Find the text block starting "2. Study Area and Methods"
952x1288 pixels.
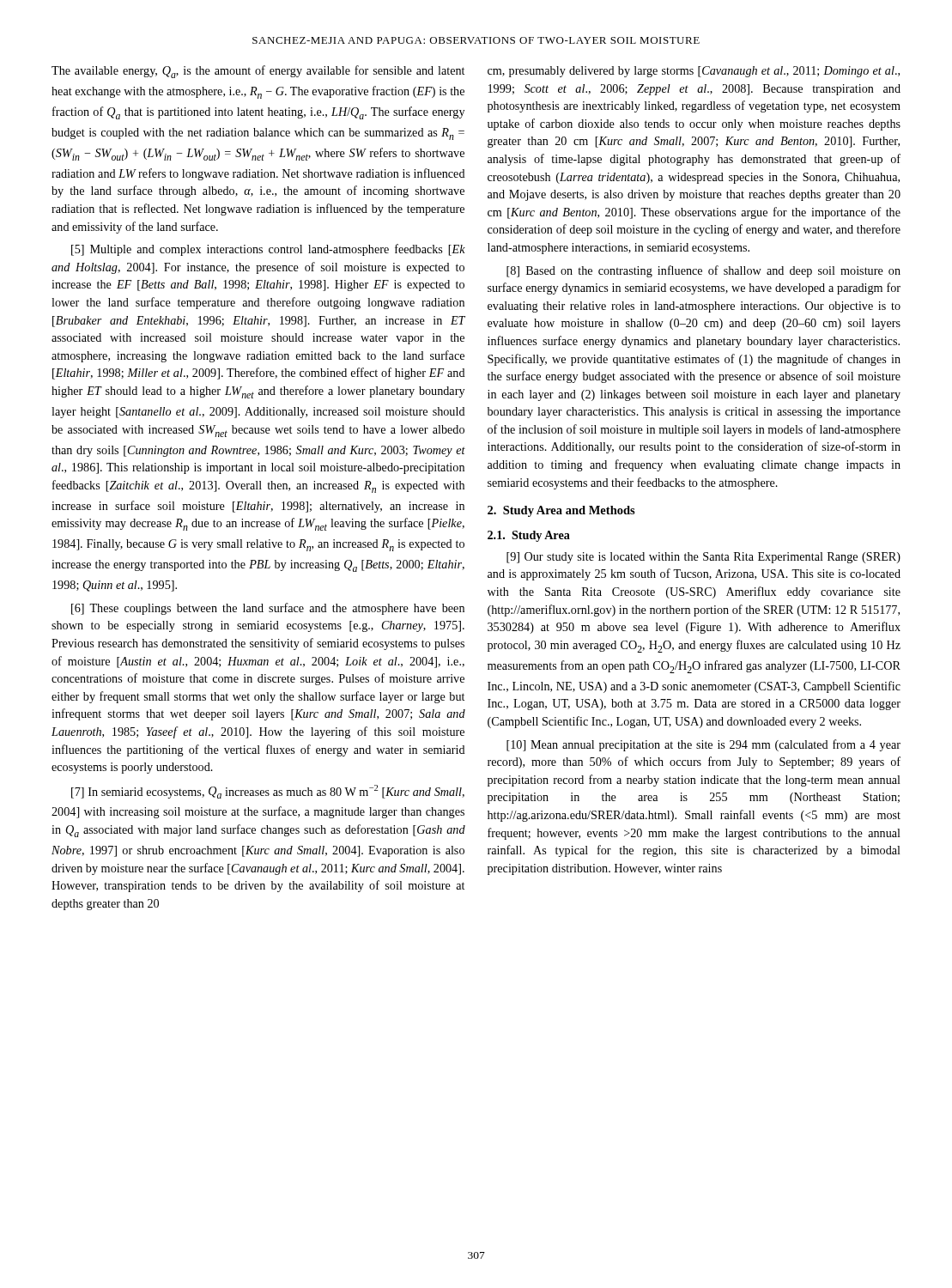click(561, 510)
